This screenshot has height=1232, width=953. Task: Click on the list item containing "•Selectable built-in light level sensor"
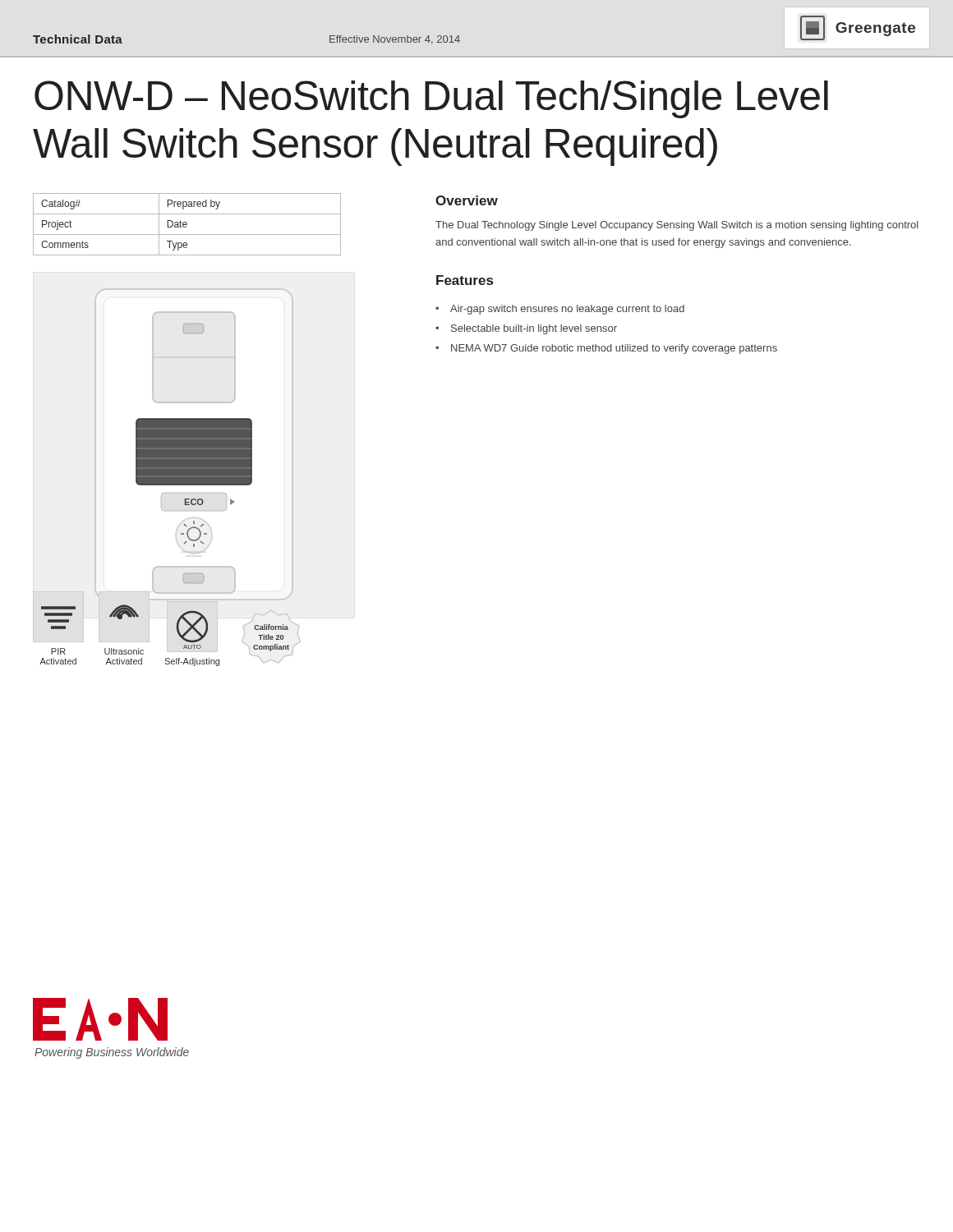pos(526,328)
